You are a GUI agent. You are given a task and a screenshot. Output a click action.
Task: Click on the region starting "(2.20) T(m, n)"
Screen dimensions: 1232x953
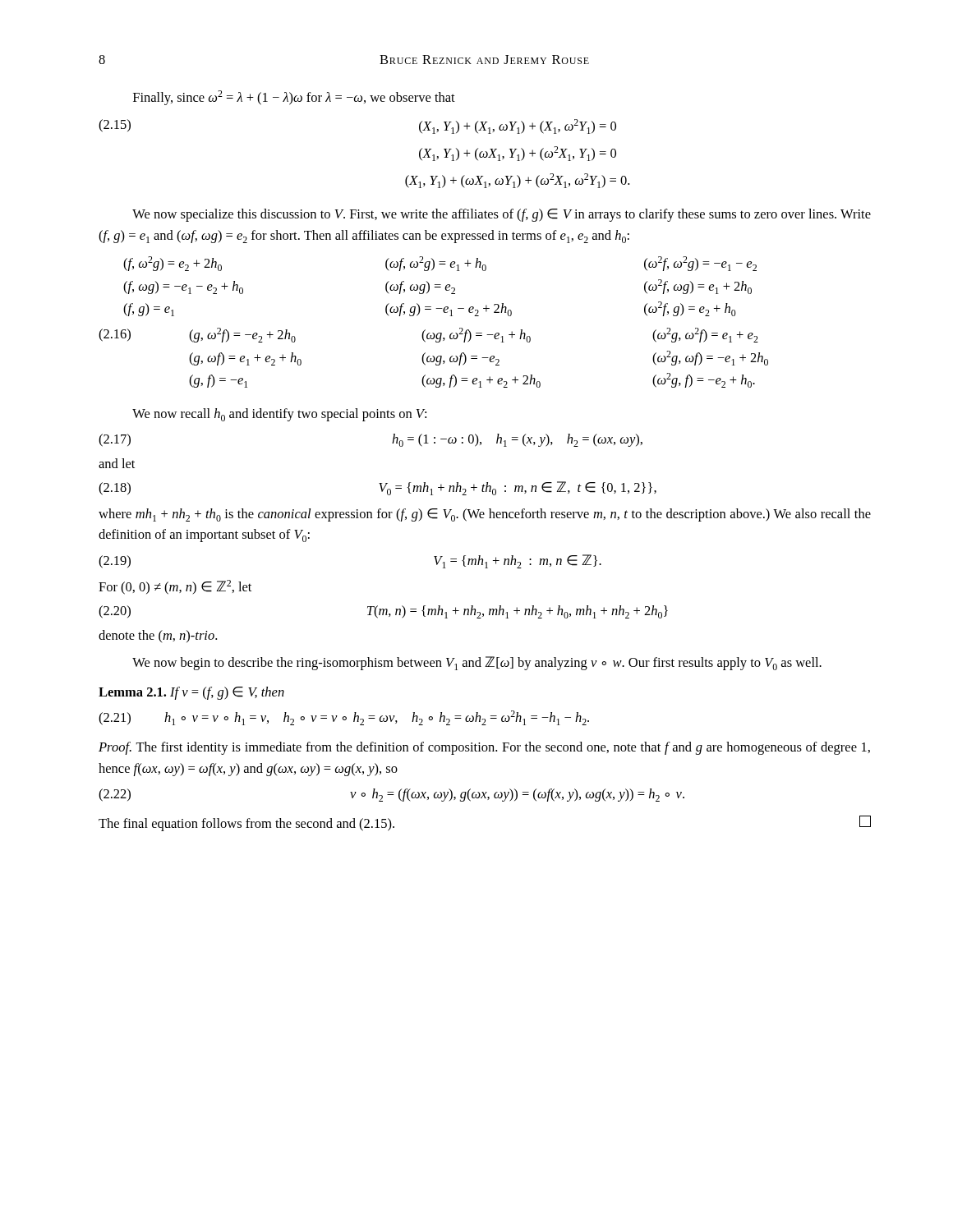(x=485, y=611)
